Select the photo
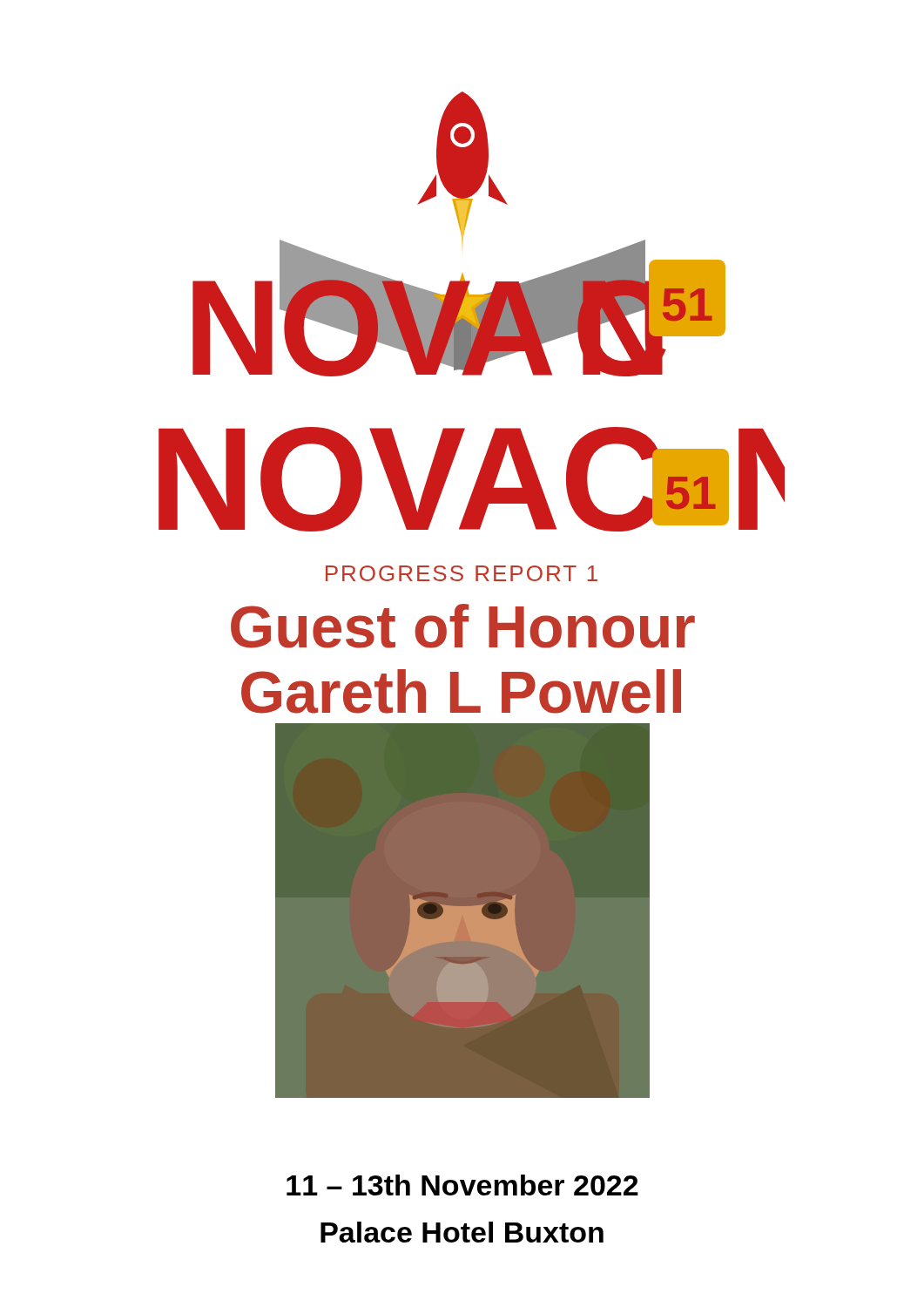 (x=462, y=911)
